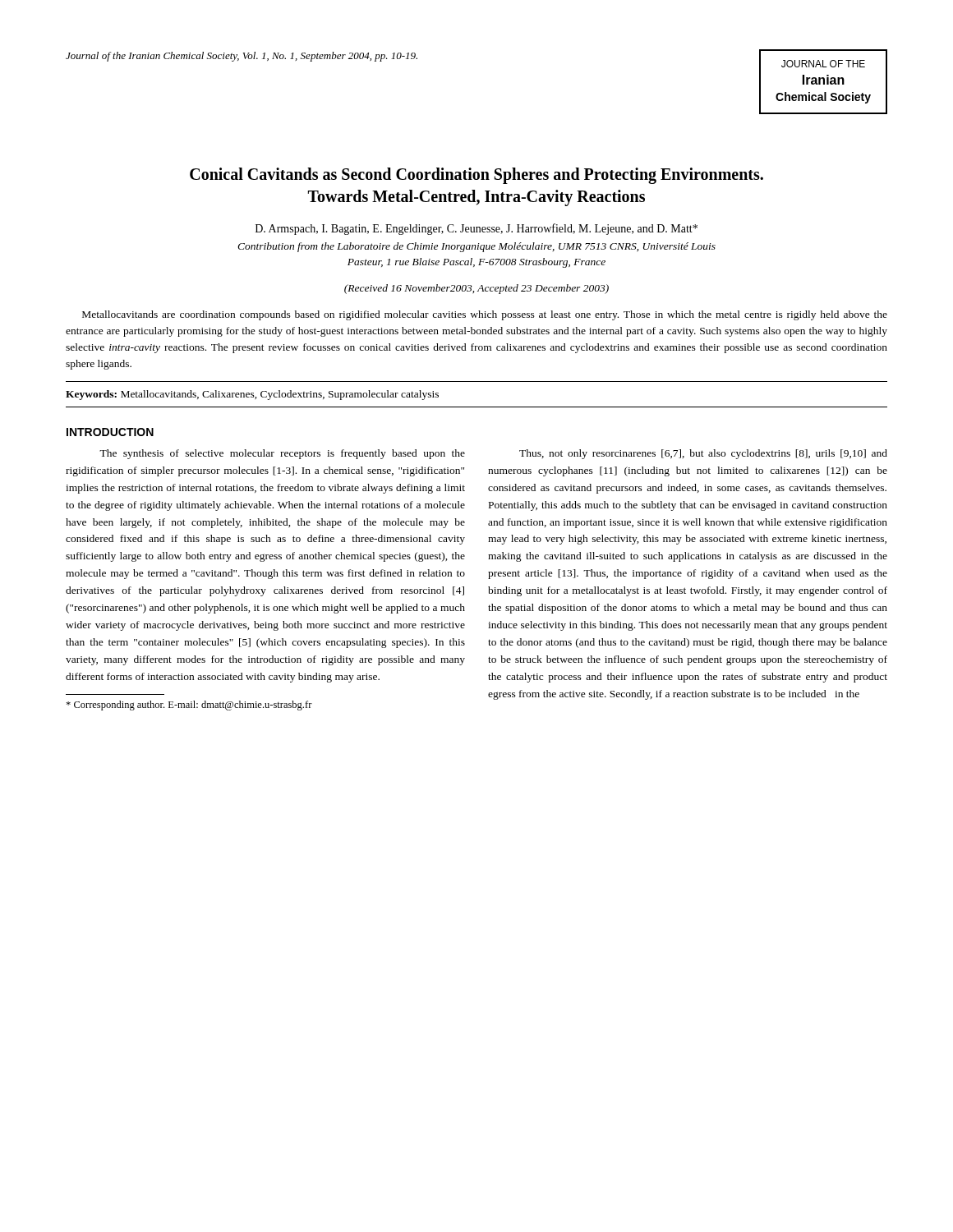Select the logo
This screenshot has height=1232, width=953.
pyautogui.click(x=823, y=82)
